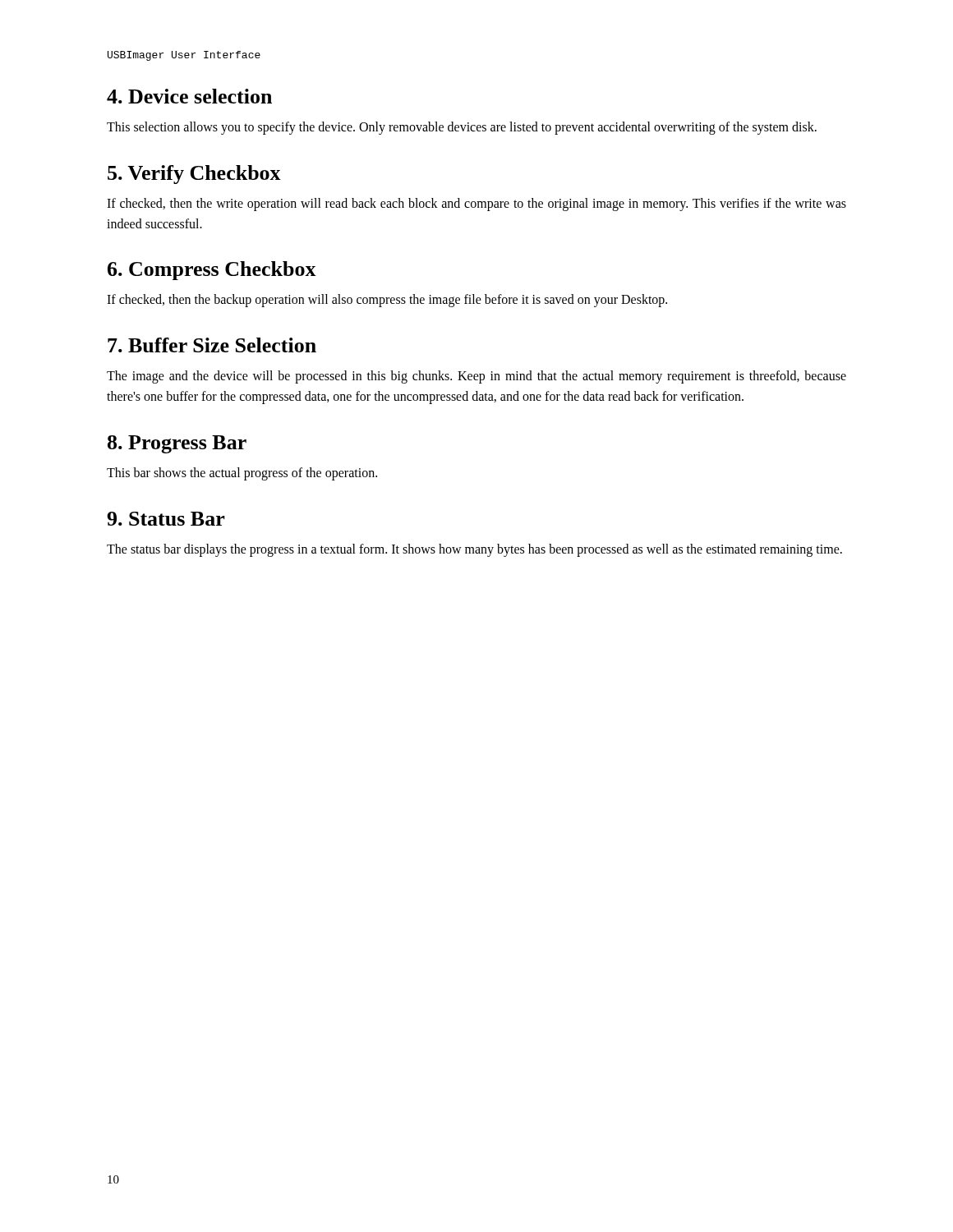Find "4. Device selection" on this page
Viewport: 953px width, 1232px height.
pos(190,97)
